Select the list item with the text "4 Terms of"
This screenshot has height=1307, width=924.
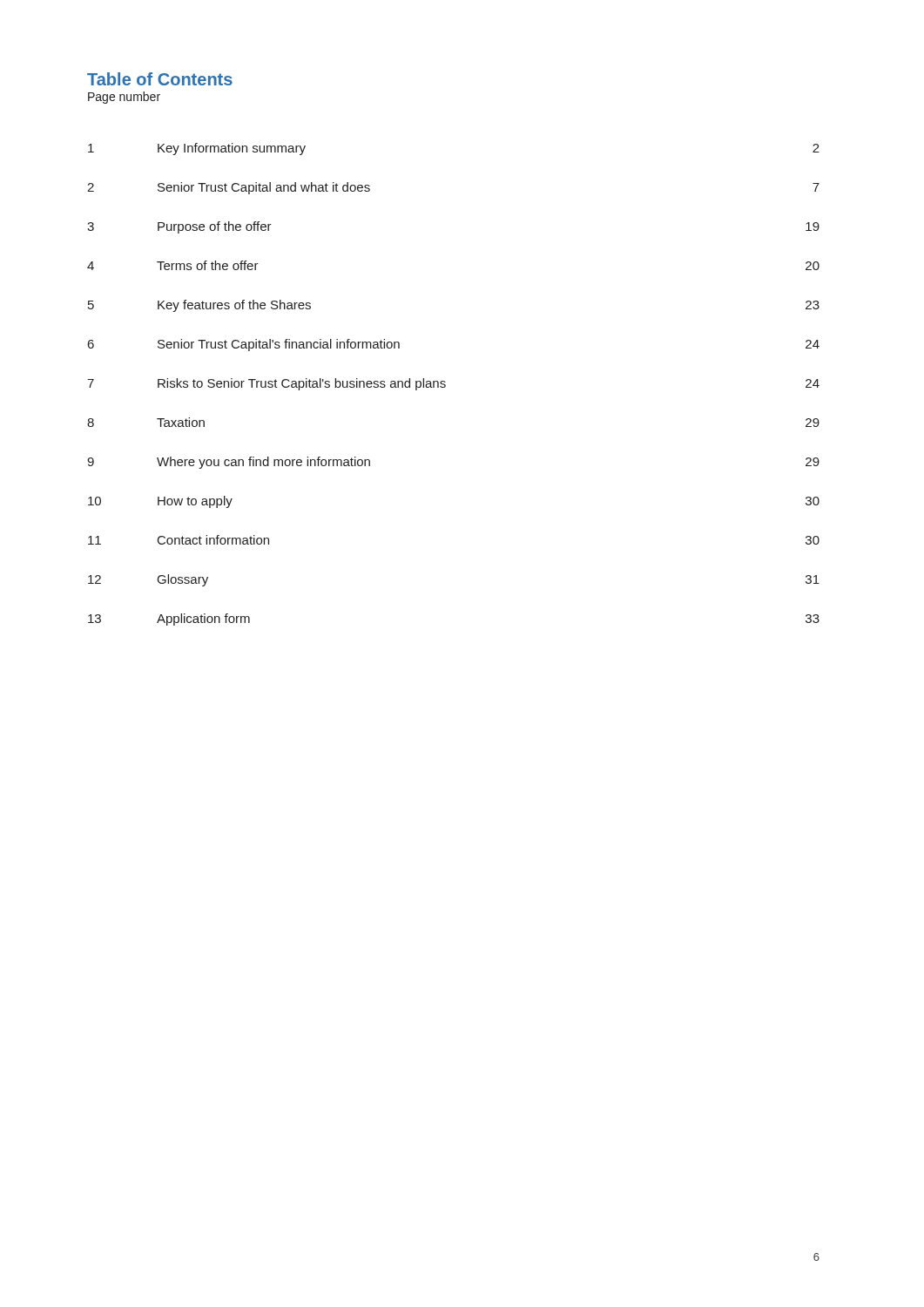click(x=90, y=265)
